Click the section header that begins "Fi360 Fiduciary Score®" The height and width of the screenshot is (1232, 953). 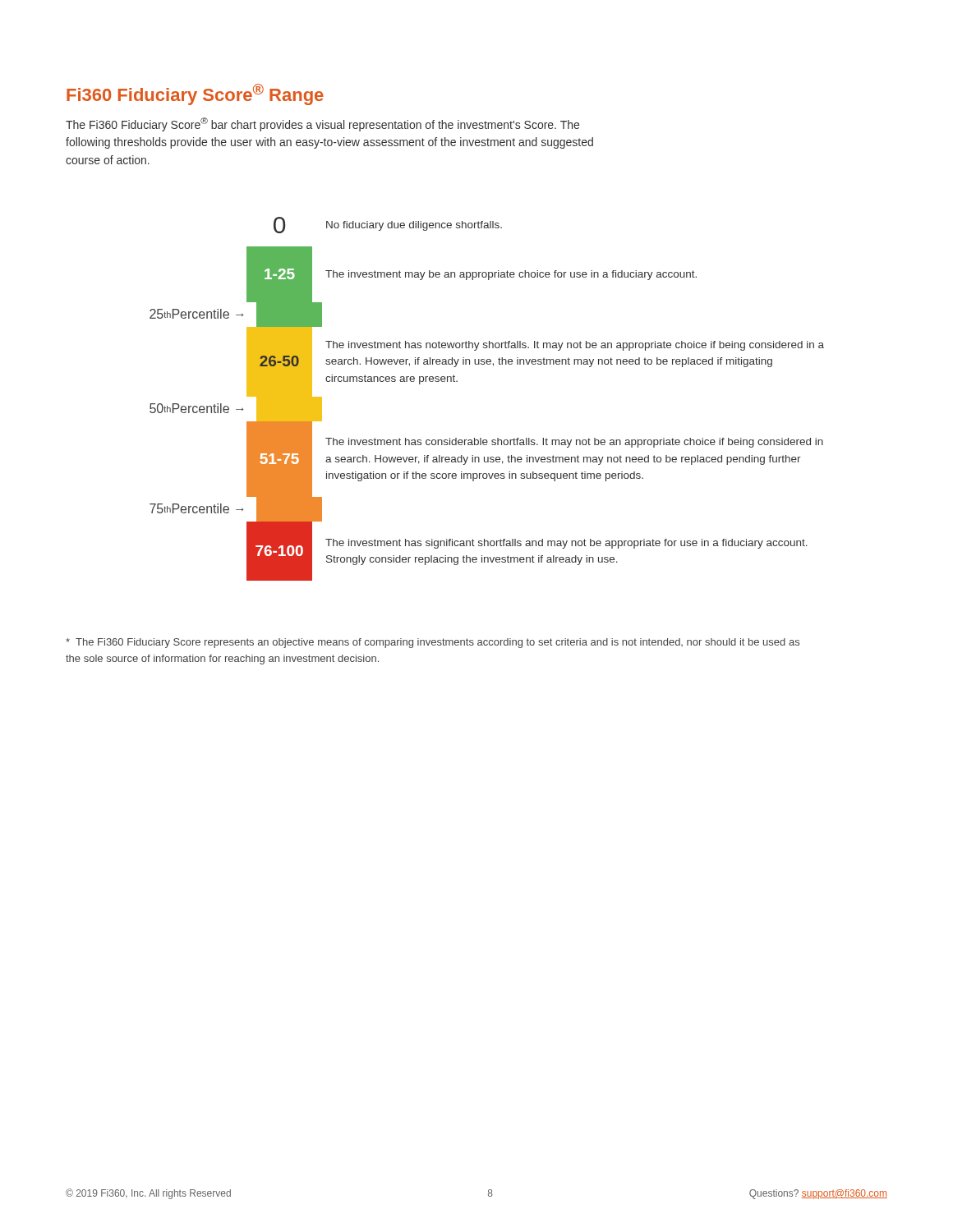coord(195,93)
